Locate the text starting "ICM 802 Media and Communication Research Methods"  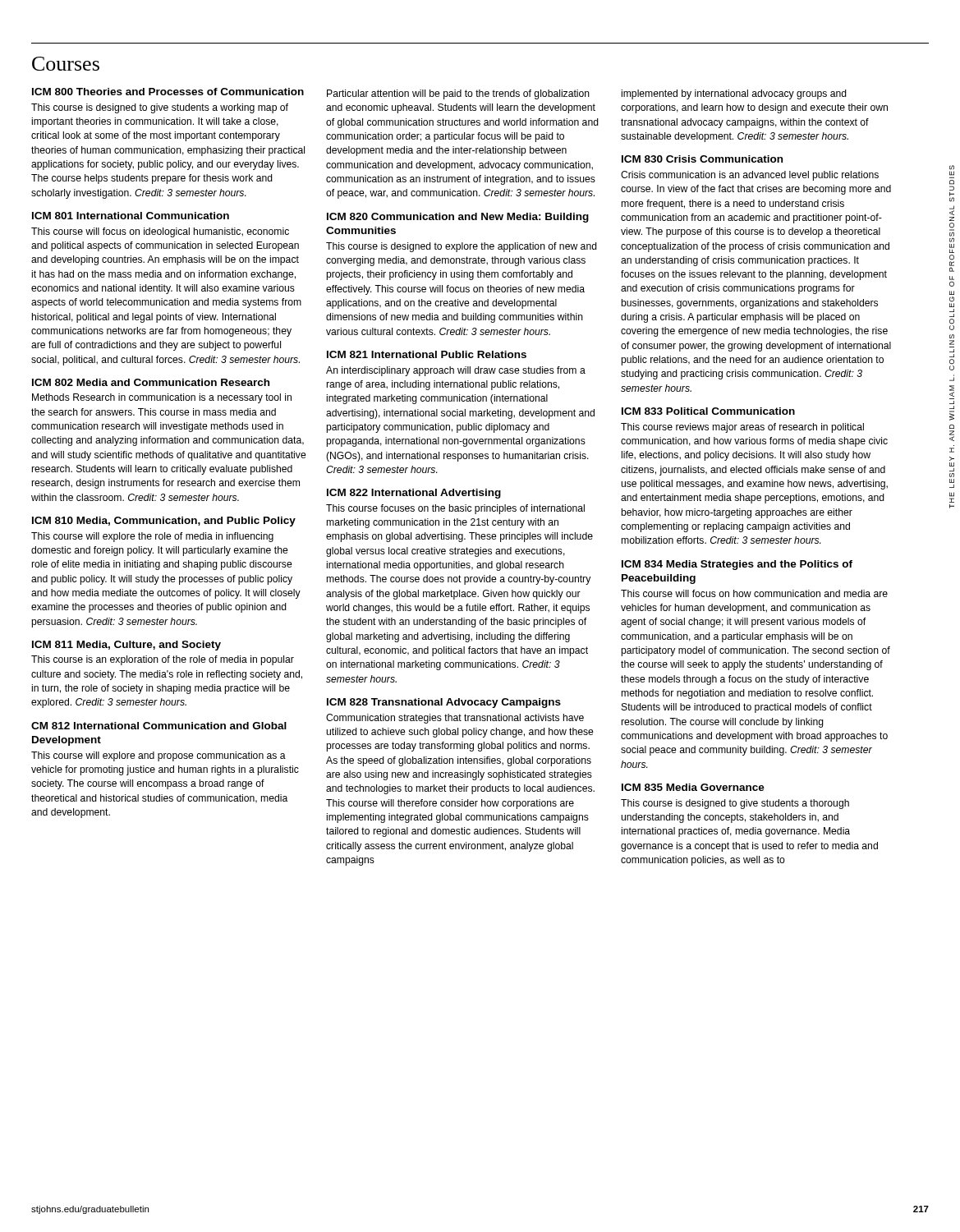[x=169, y=440]
